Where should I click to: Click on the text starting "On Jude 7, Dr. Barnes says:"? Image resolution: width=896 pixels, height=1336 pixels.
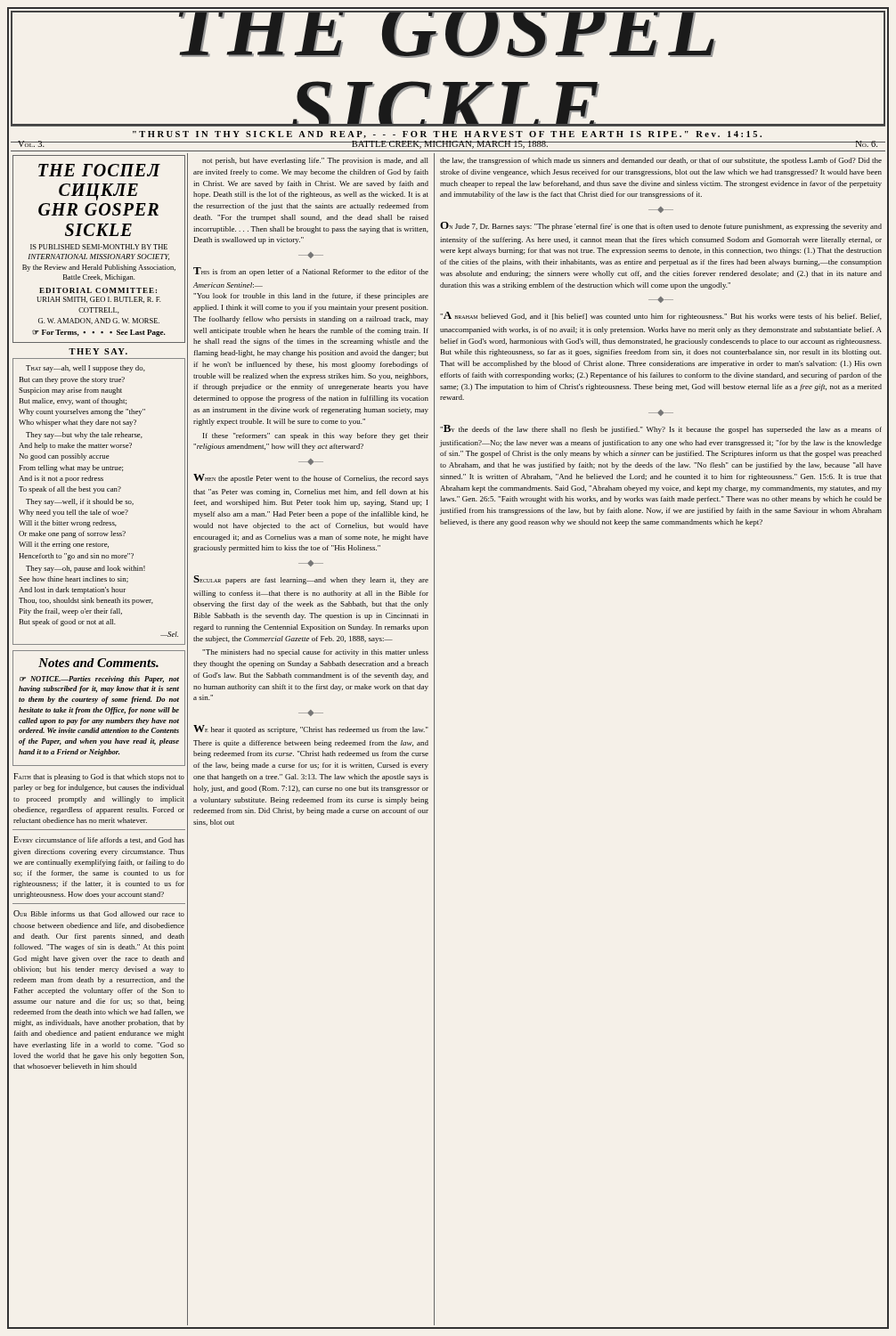[x=661, y=254]
